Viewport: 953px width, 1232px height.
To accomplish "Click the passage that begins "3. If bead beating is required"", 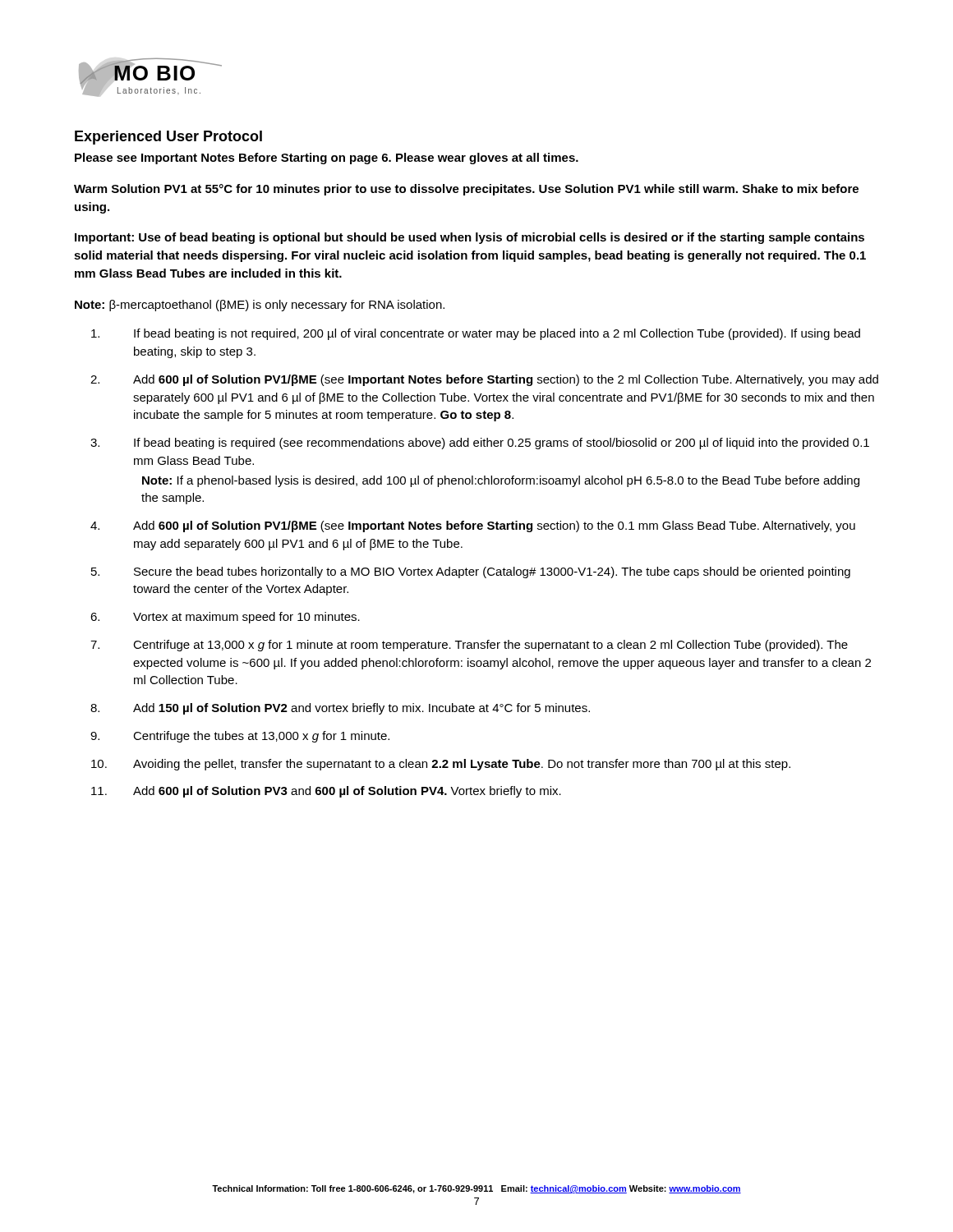I will [476, 470].
